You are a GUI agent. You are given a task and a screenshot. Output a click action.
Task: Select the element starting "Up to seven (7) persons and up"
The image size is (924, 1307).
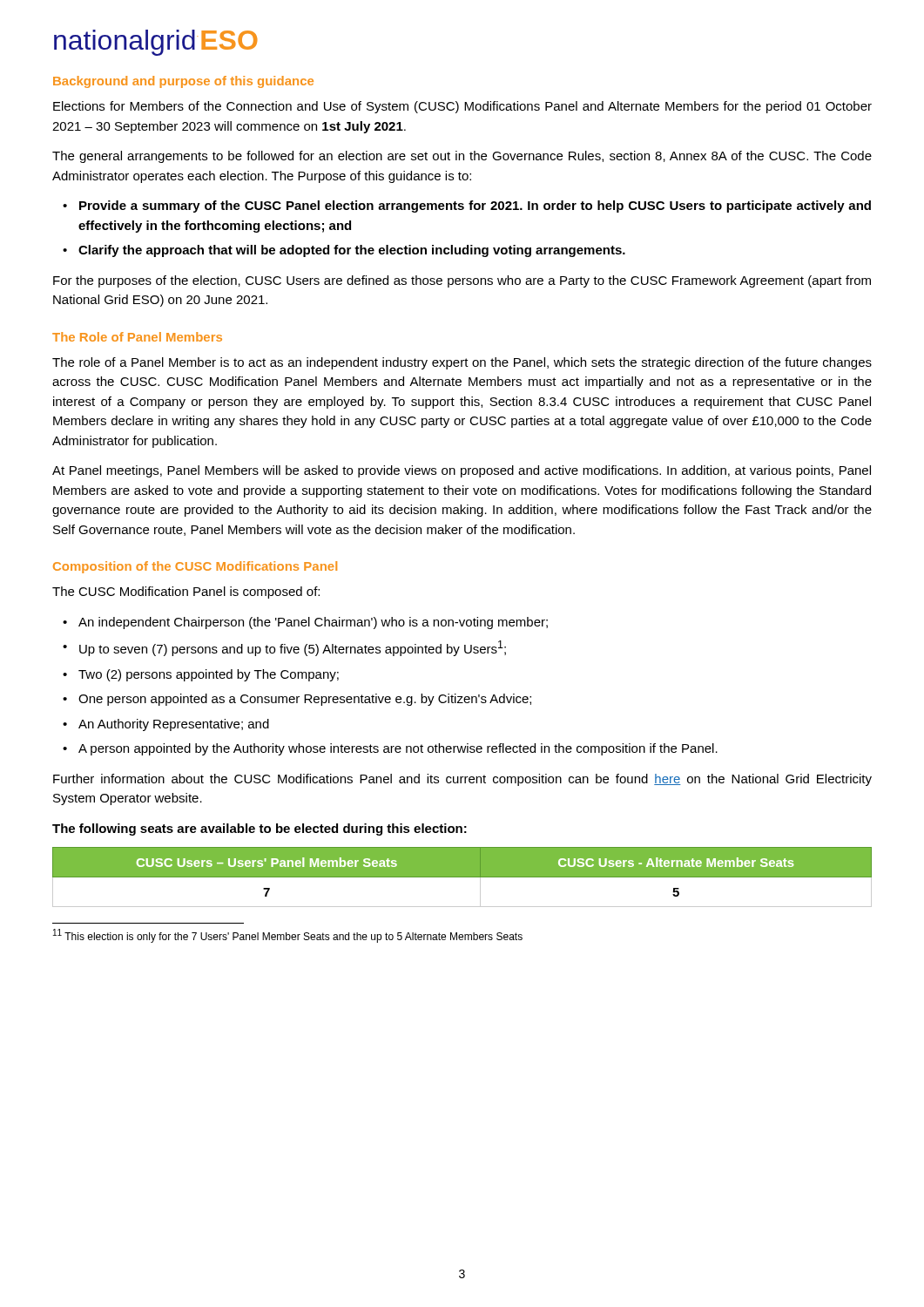point(293,647)
